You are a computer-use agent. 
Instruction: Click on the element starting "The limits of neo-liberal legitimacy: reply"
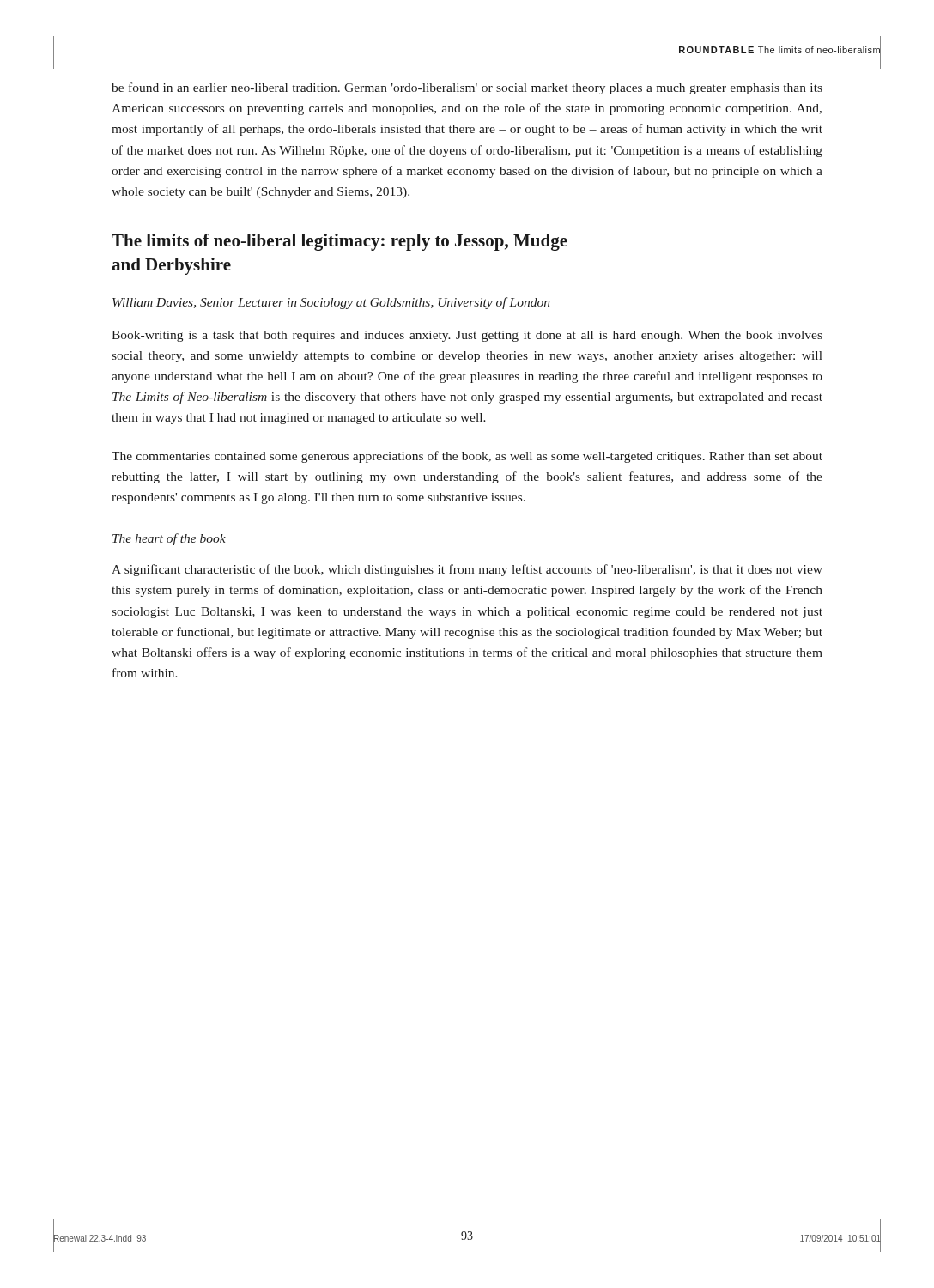click(x=340, y=252)
